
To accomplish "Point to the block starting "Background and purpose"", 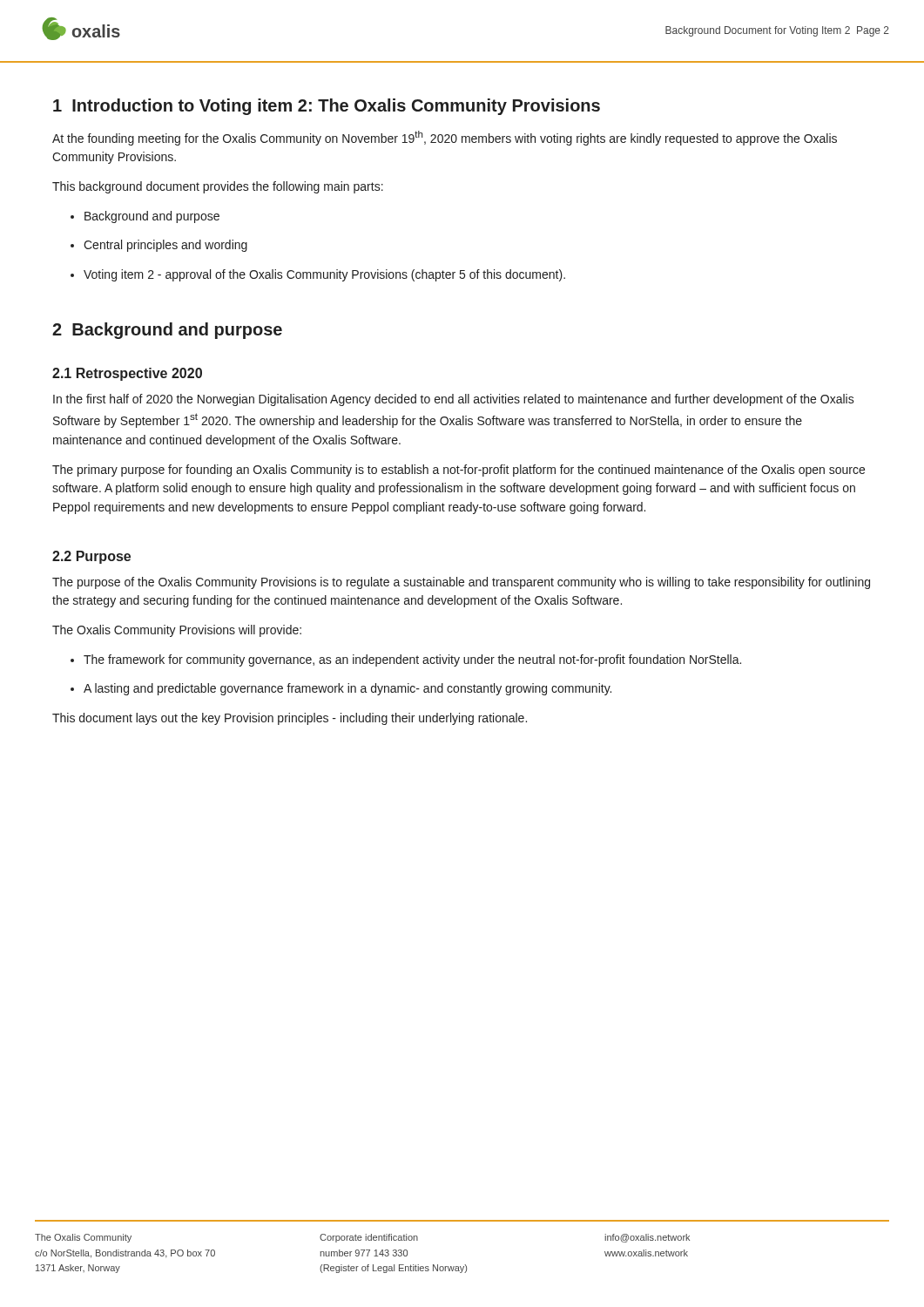I will pyautogui.click(x=145, y=217).
